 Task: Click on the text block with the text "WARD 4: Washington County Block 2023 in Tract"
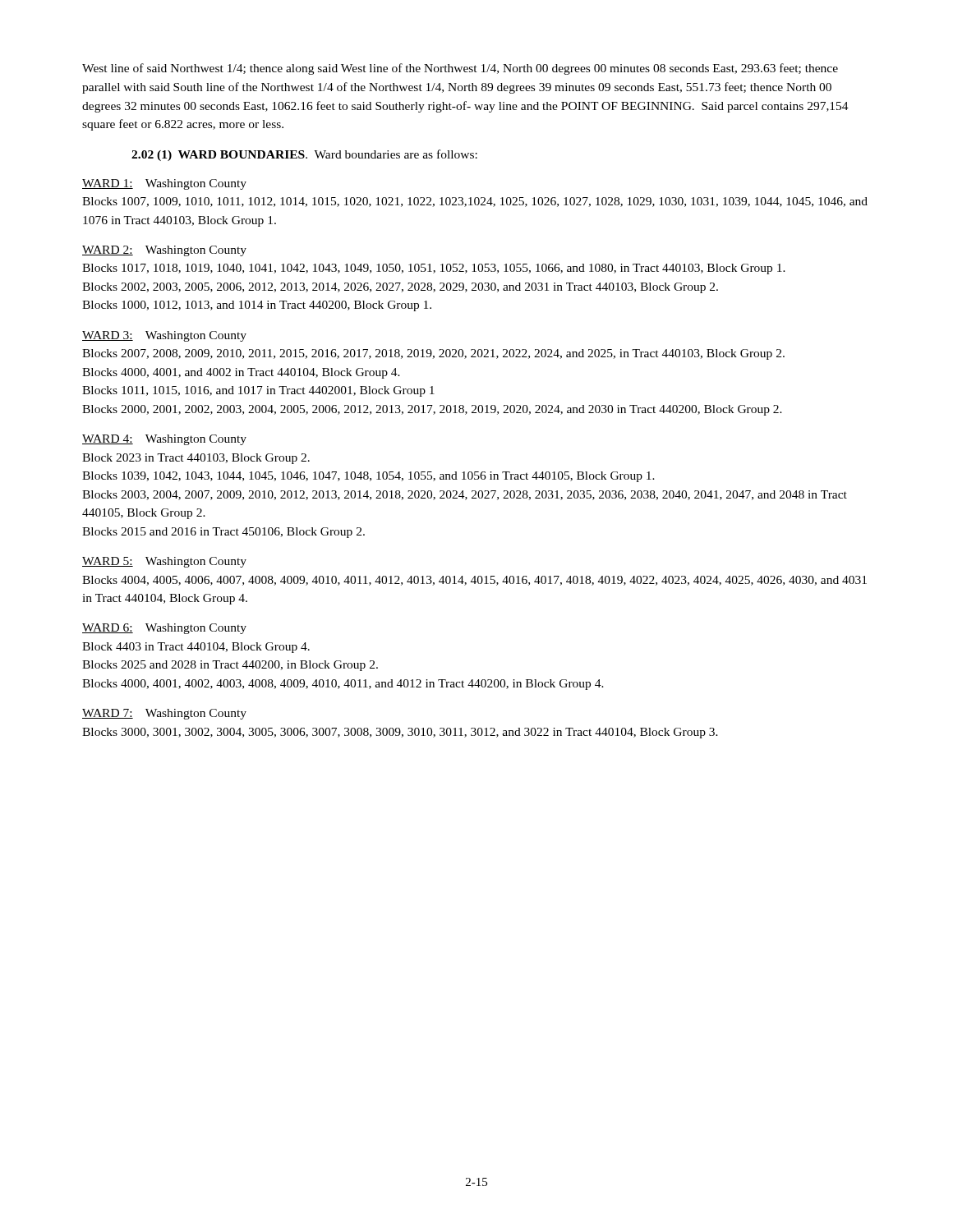(465, 484)
